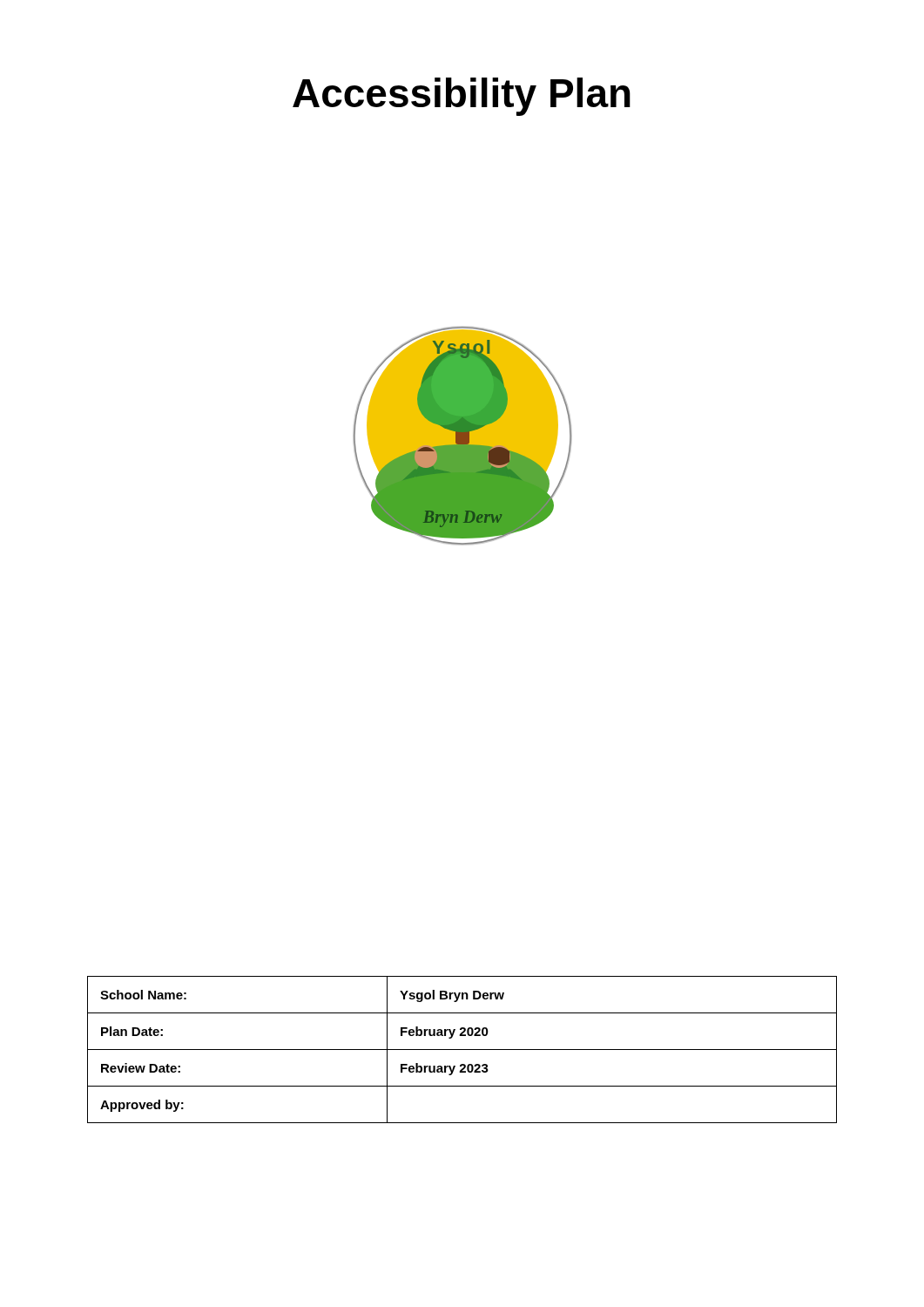Viewport: 924px width, 1307px height.
Task: Select the table
Action: point(462,1050)
